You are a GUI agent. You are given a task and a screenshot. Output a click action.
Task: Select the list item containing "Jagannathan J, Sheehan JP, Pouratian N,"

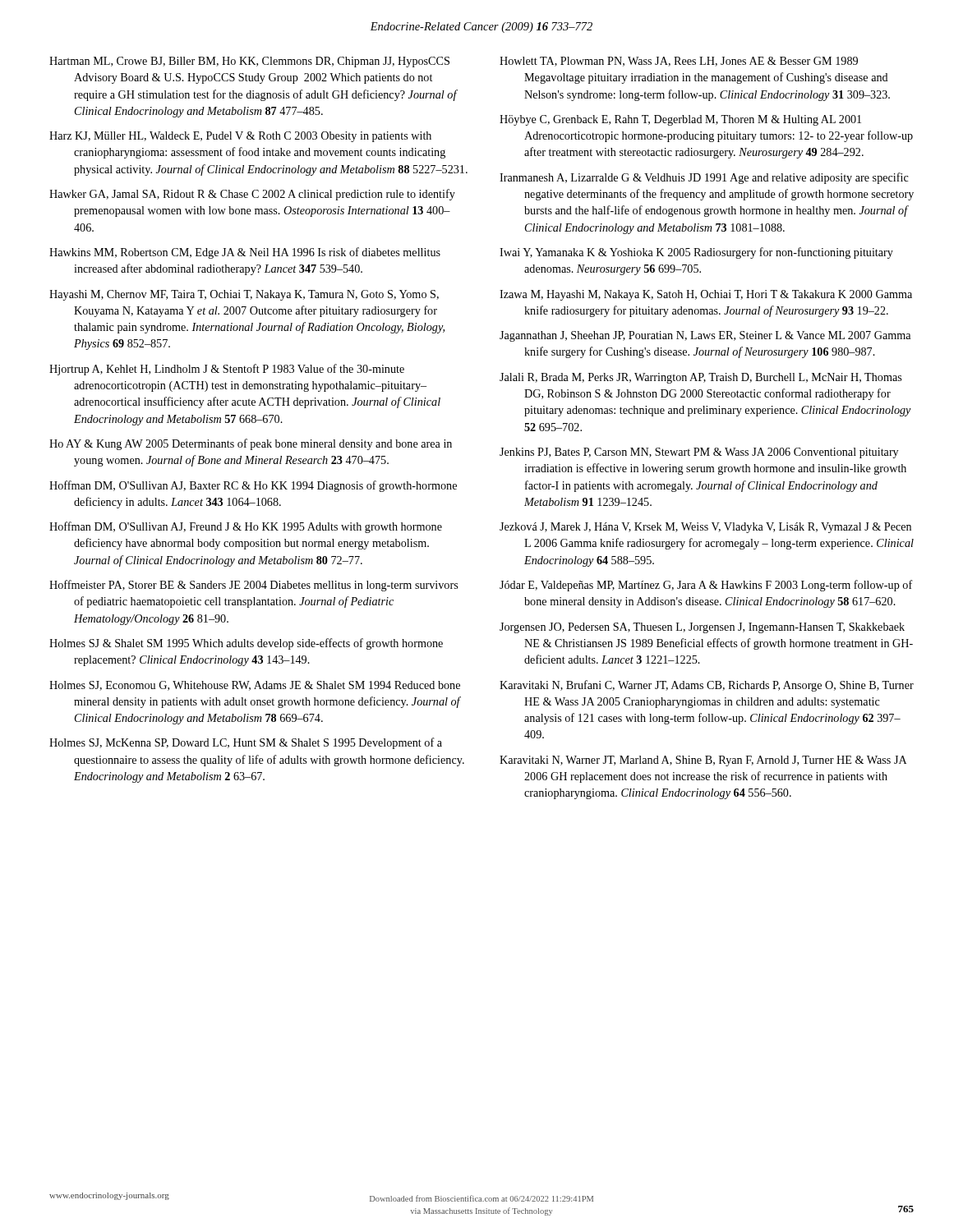click(705, 344)
